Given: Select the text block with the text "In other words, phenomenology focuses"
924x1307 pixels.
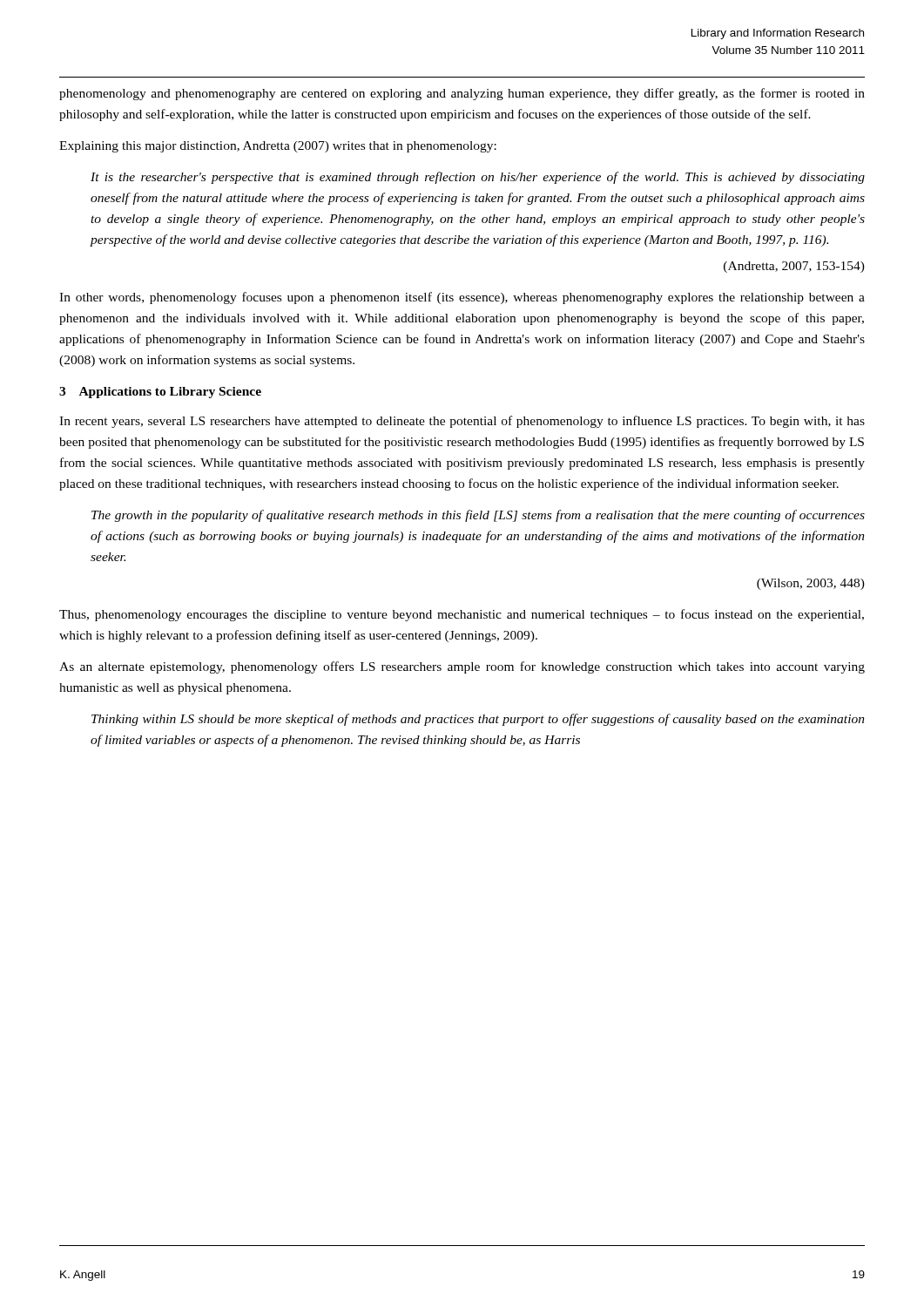Looking at the screenshot, I should click(462, 328).
